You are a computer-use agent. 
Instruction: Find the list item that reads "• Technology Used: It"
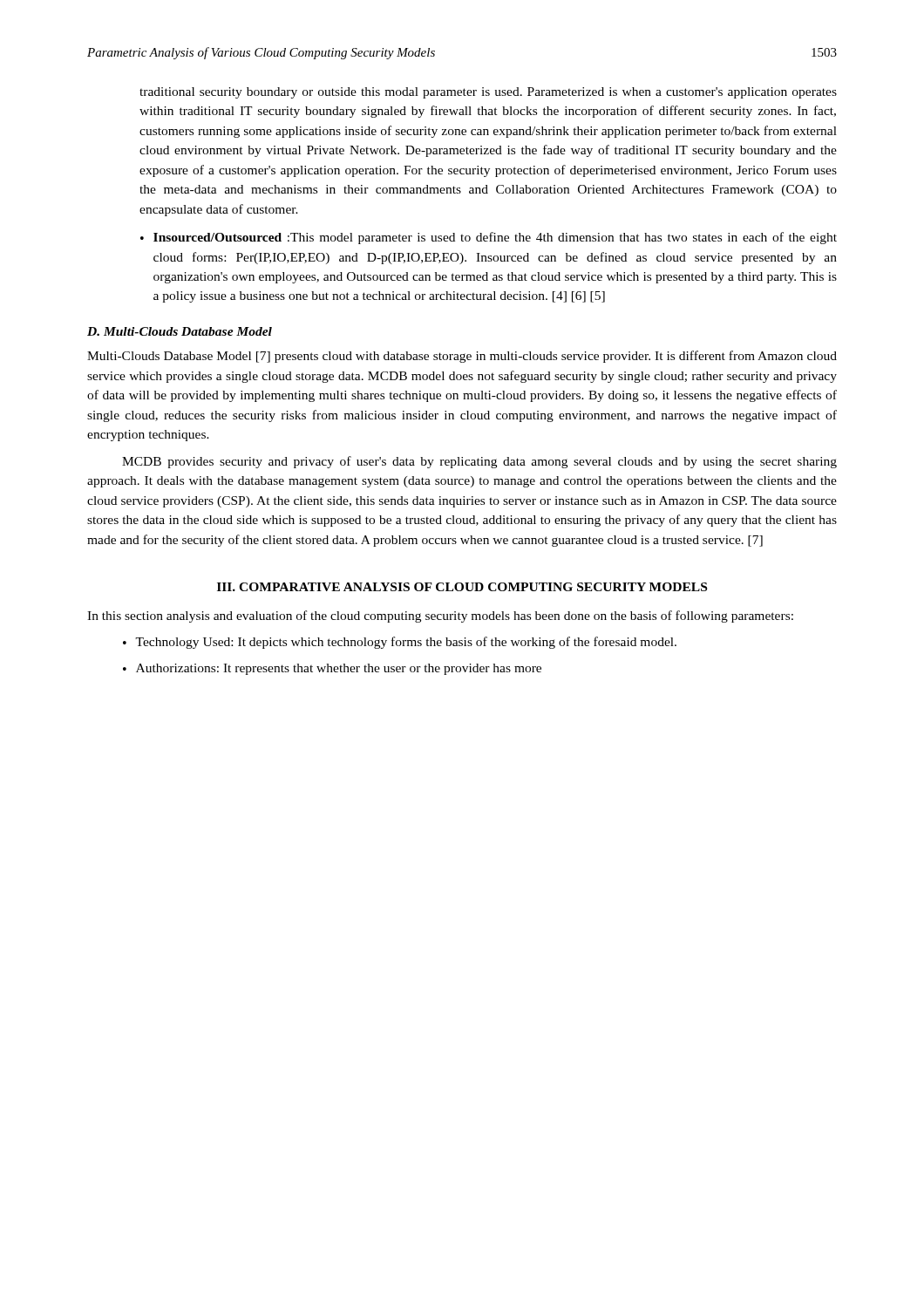[x=479, y=643]
